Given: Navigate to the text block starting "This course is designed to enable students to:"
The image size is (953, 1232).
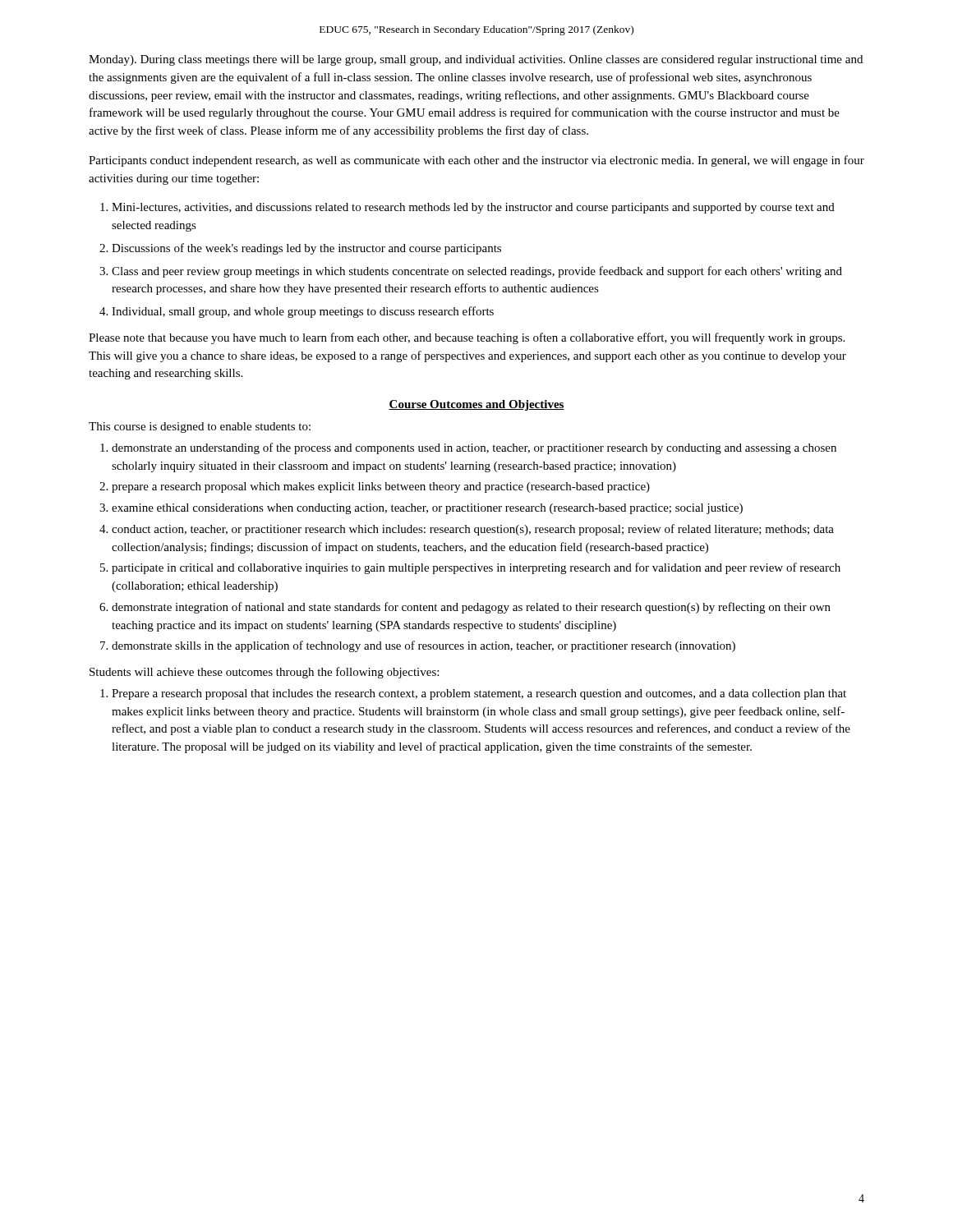Looking at the screenshot, I should tap(200, 428).
